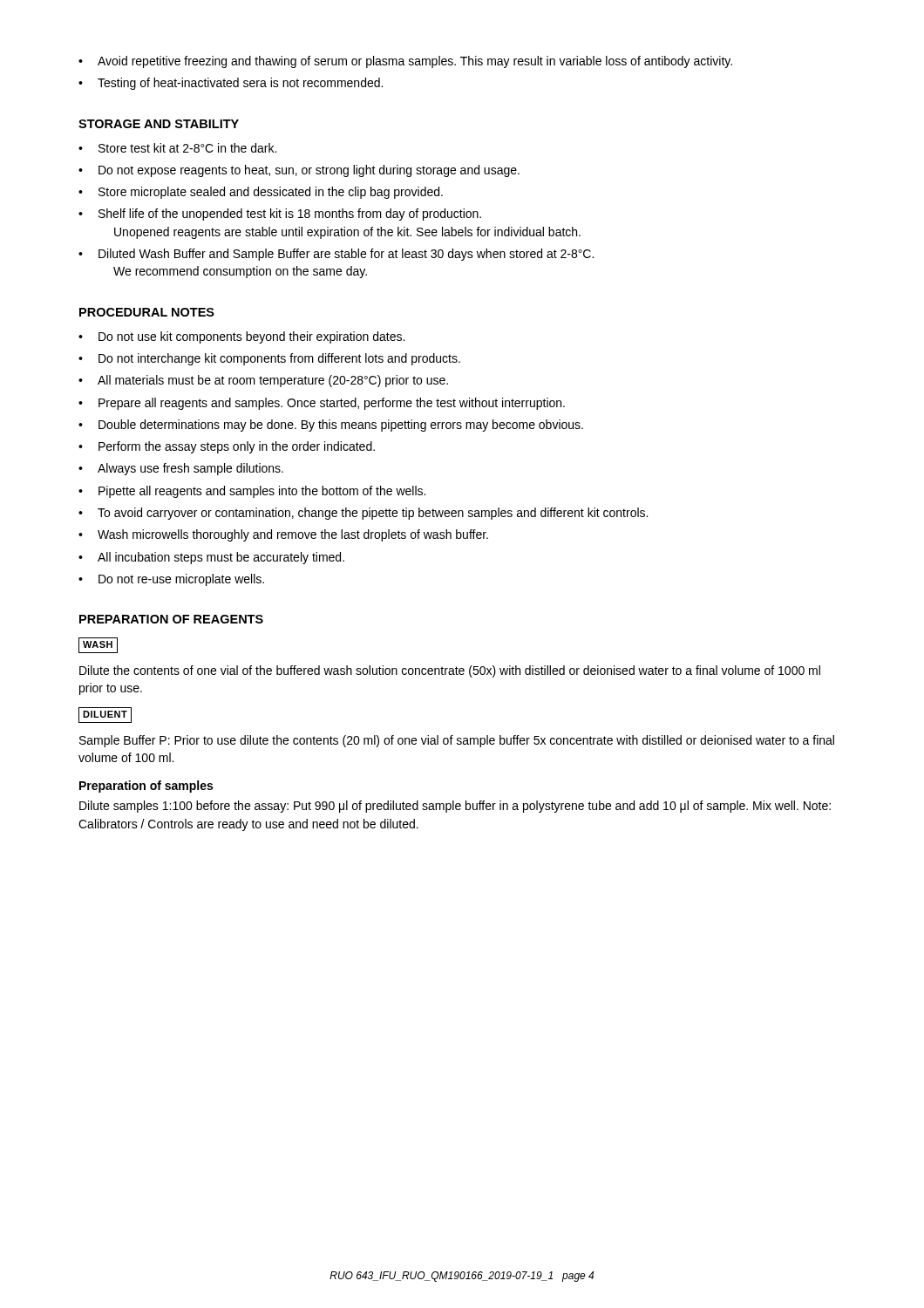
Task: Locate the block of text that opens with "• Do not interchange kit components from"
Action: 462,358
